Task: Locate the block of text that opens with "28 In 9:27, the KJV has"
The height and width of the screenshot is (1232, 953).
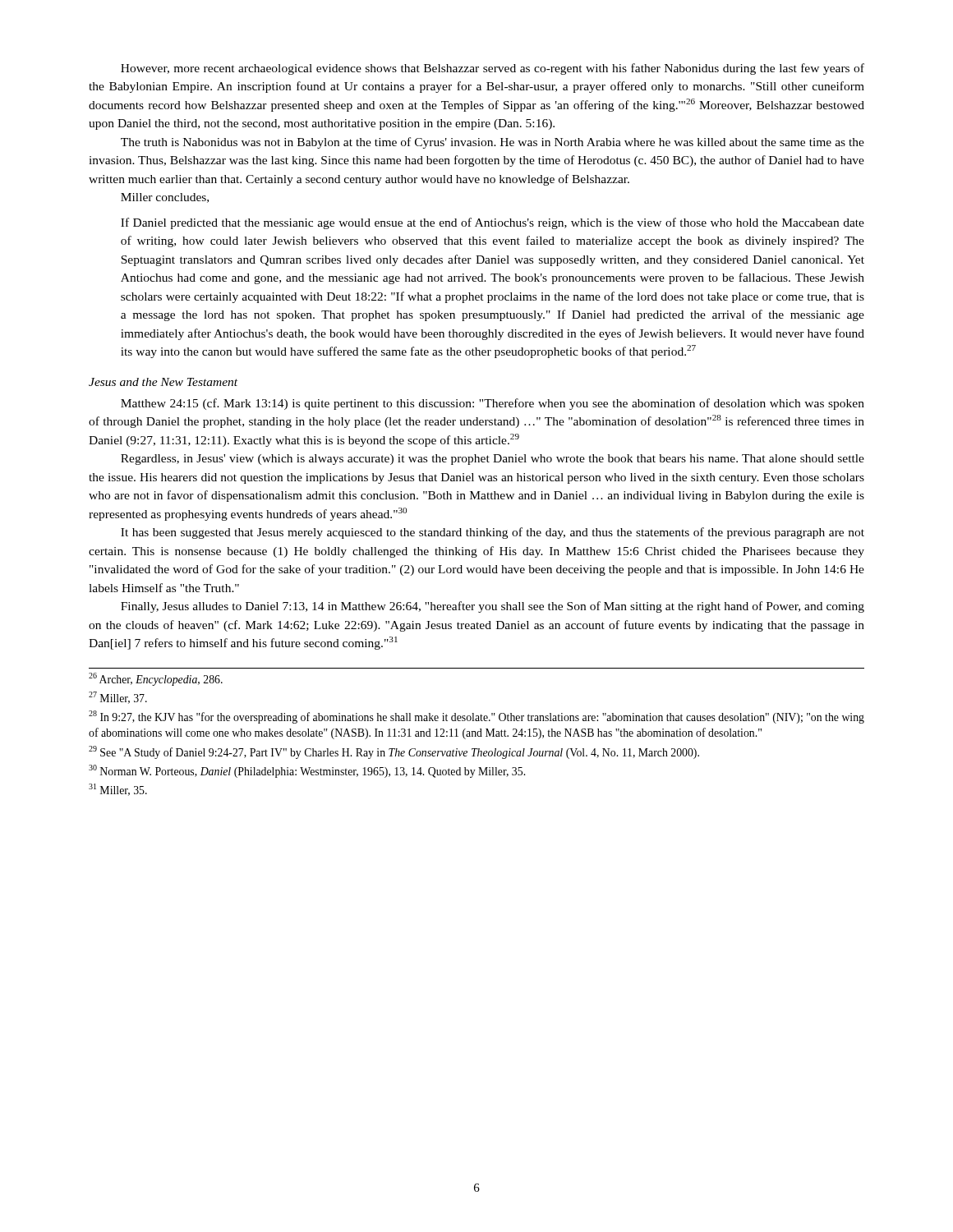Action: 476,725
